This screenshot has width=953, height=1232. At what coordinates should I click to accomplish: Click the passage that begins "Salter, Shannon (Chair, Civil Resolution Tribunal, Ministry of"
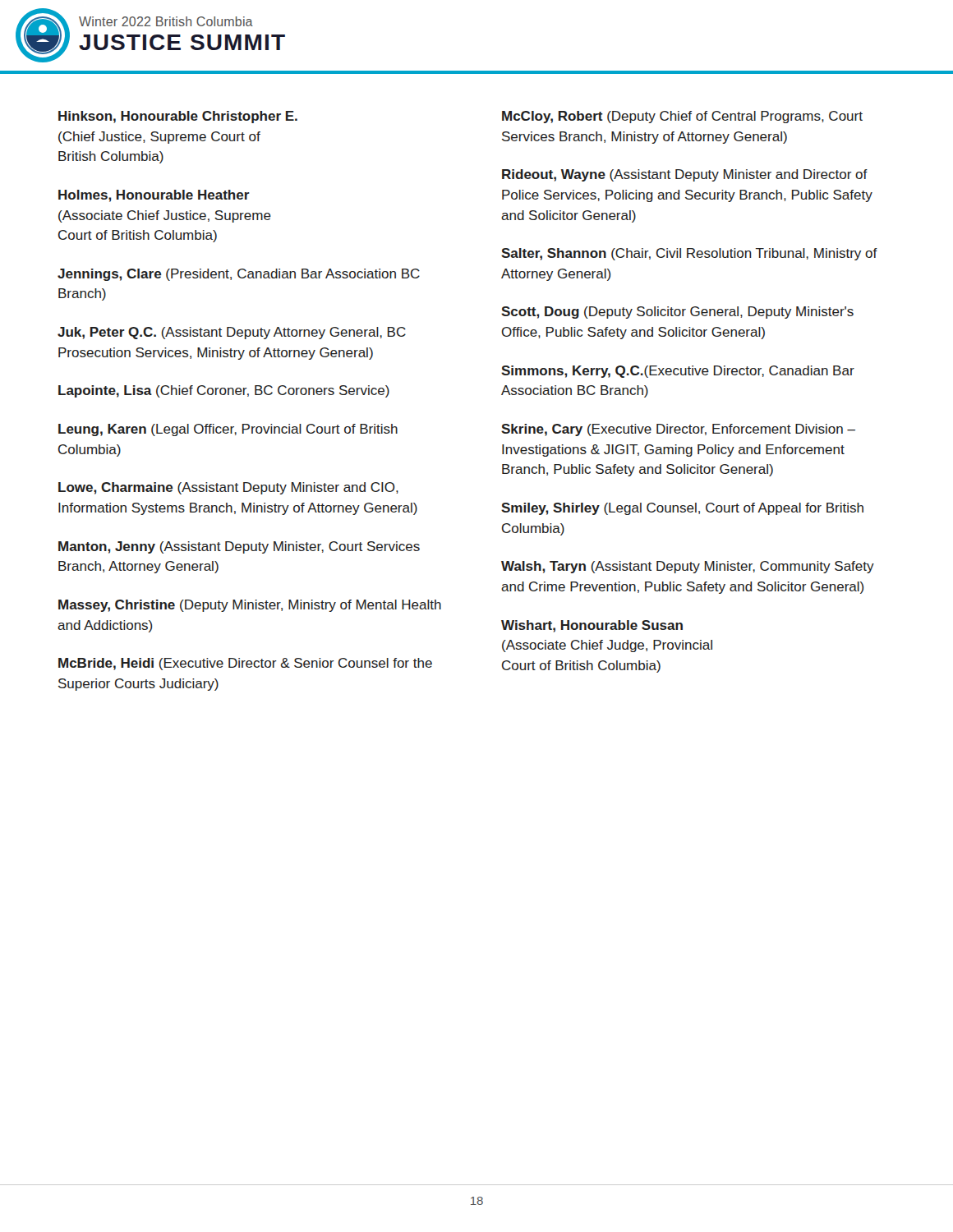click(698, 264)
